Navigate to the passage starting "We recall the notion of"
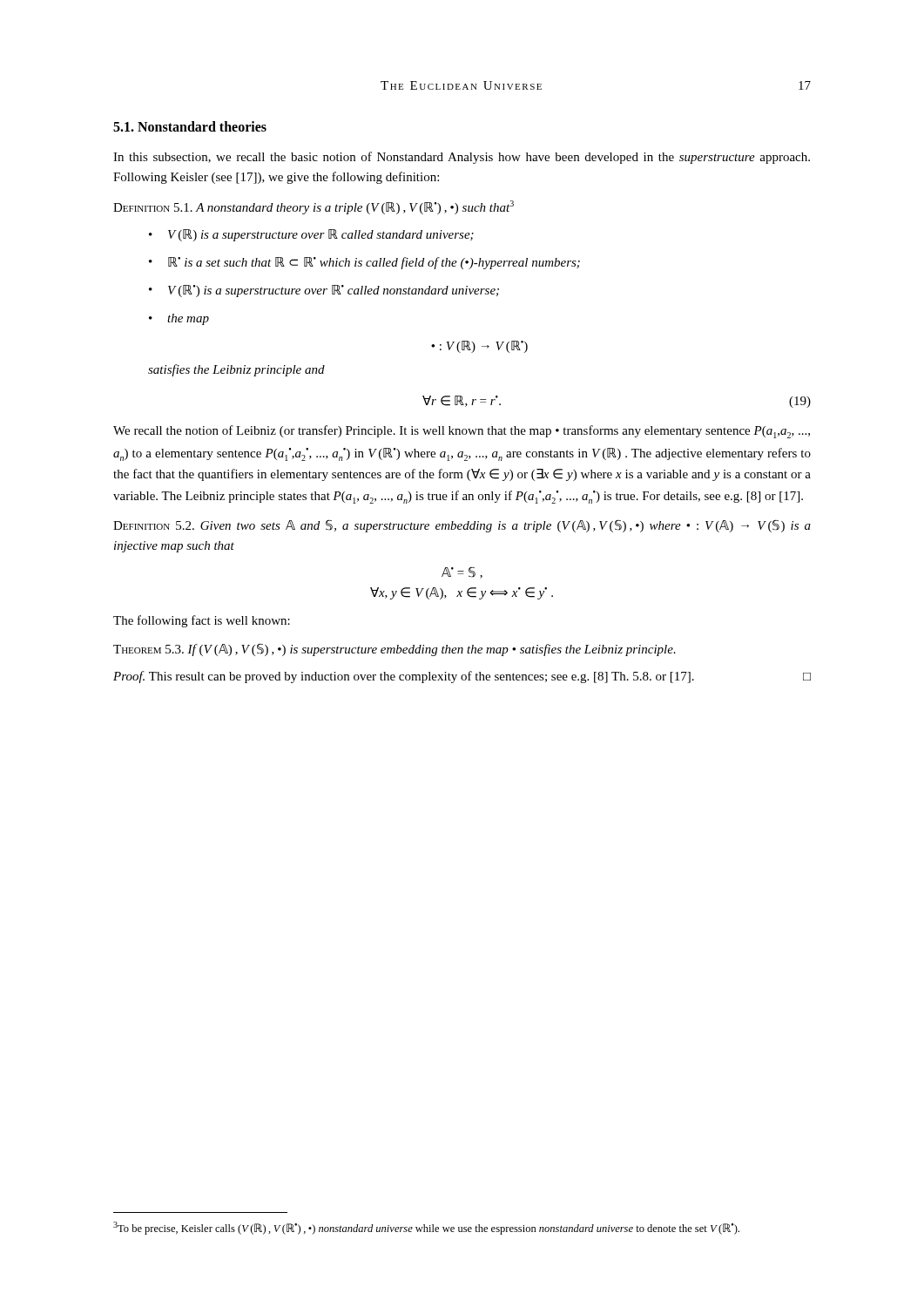The height and width of the screenshot is (1307, 924). 462,464
